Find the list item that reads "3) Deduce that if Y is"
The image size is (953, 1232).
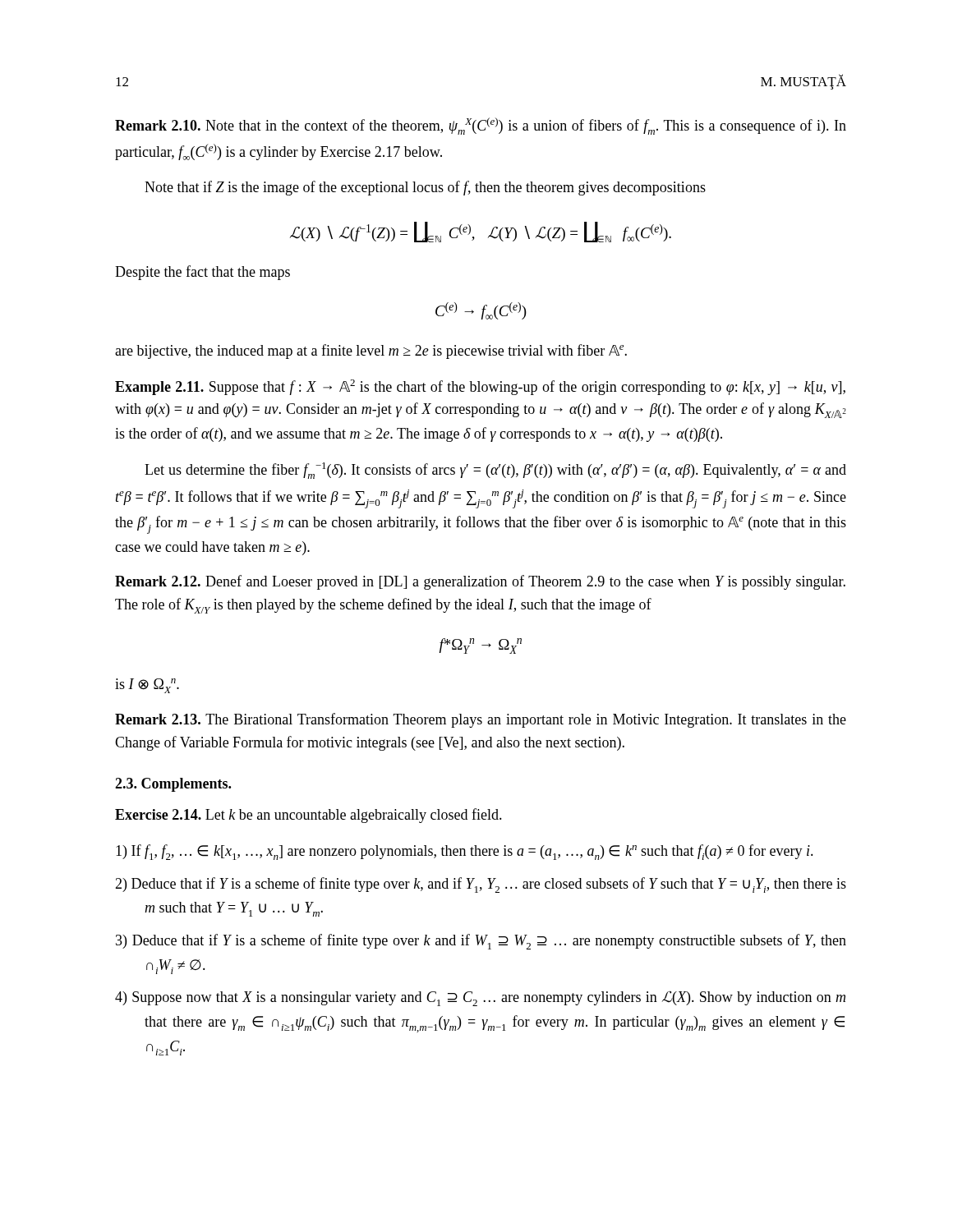tap(481, 954)
